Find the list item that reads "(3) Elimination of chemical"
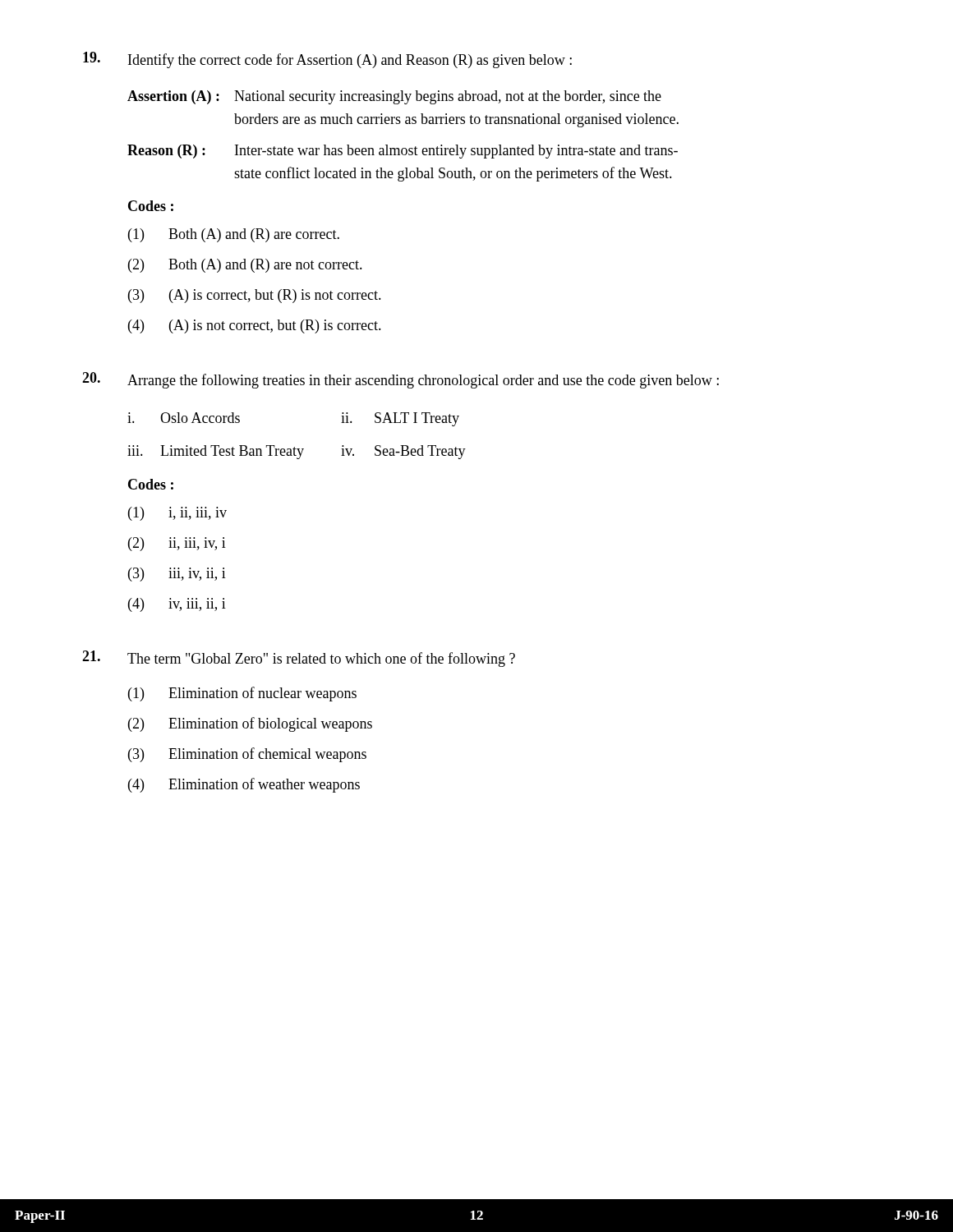 pos(247,755)
